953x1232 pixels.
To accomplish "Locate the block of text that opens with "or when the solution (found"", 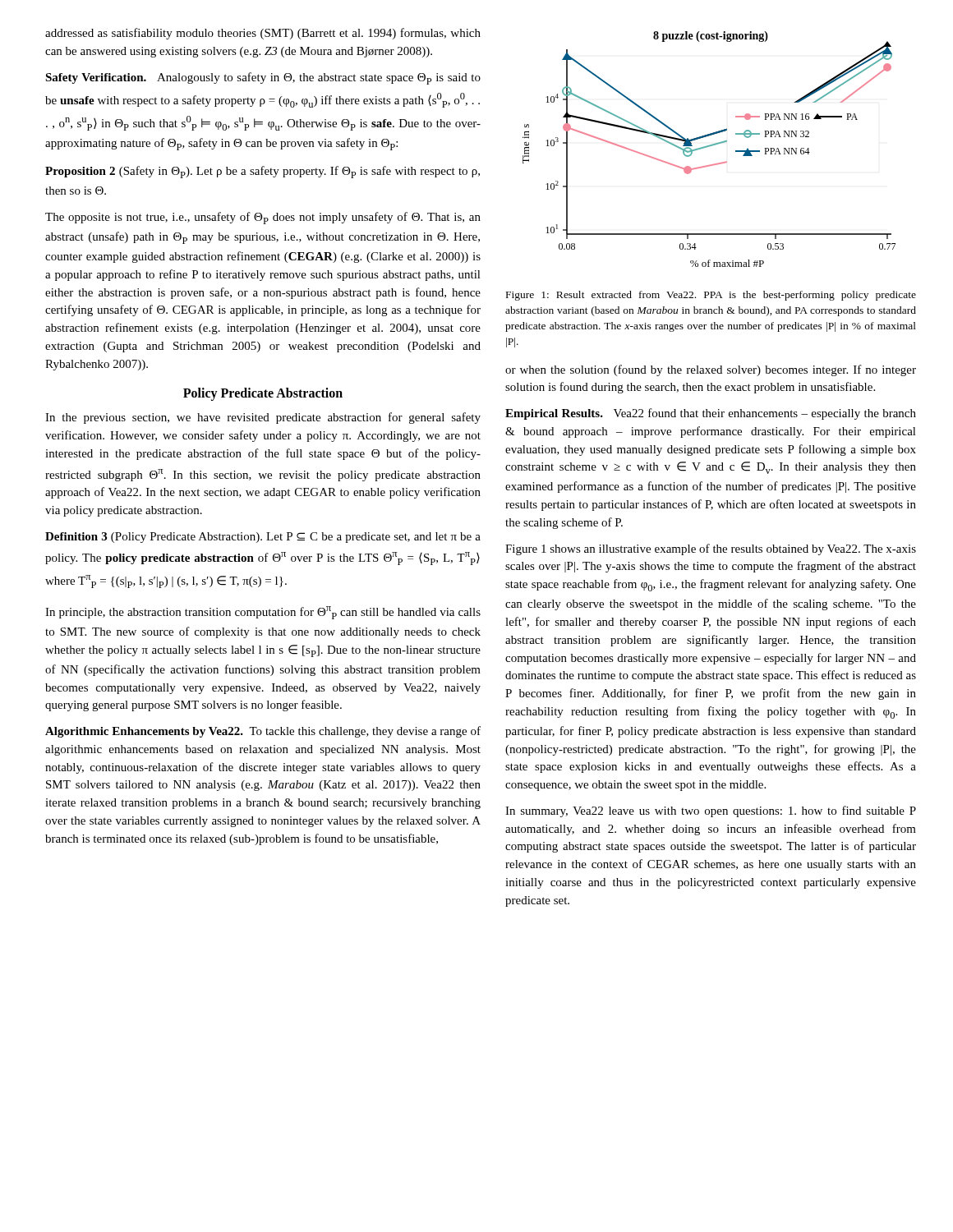I will tap(711, 379).
